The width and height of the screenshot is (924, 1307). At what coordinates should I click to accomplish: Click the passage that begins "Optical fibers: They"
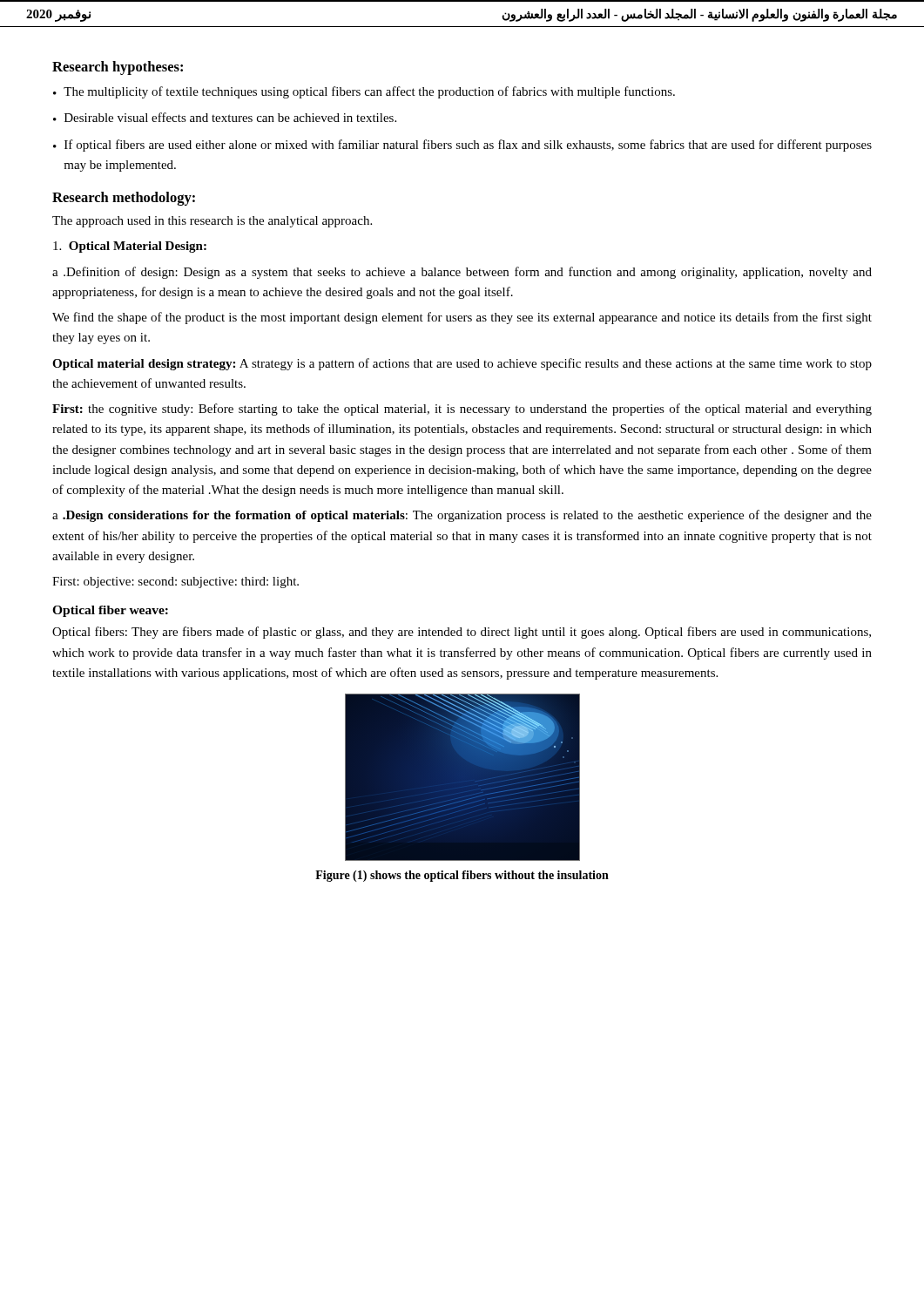pyautogui.click(x=462, y=652)
